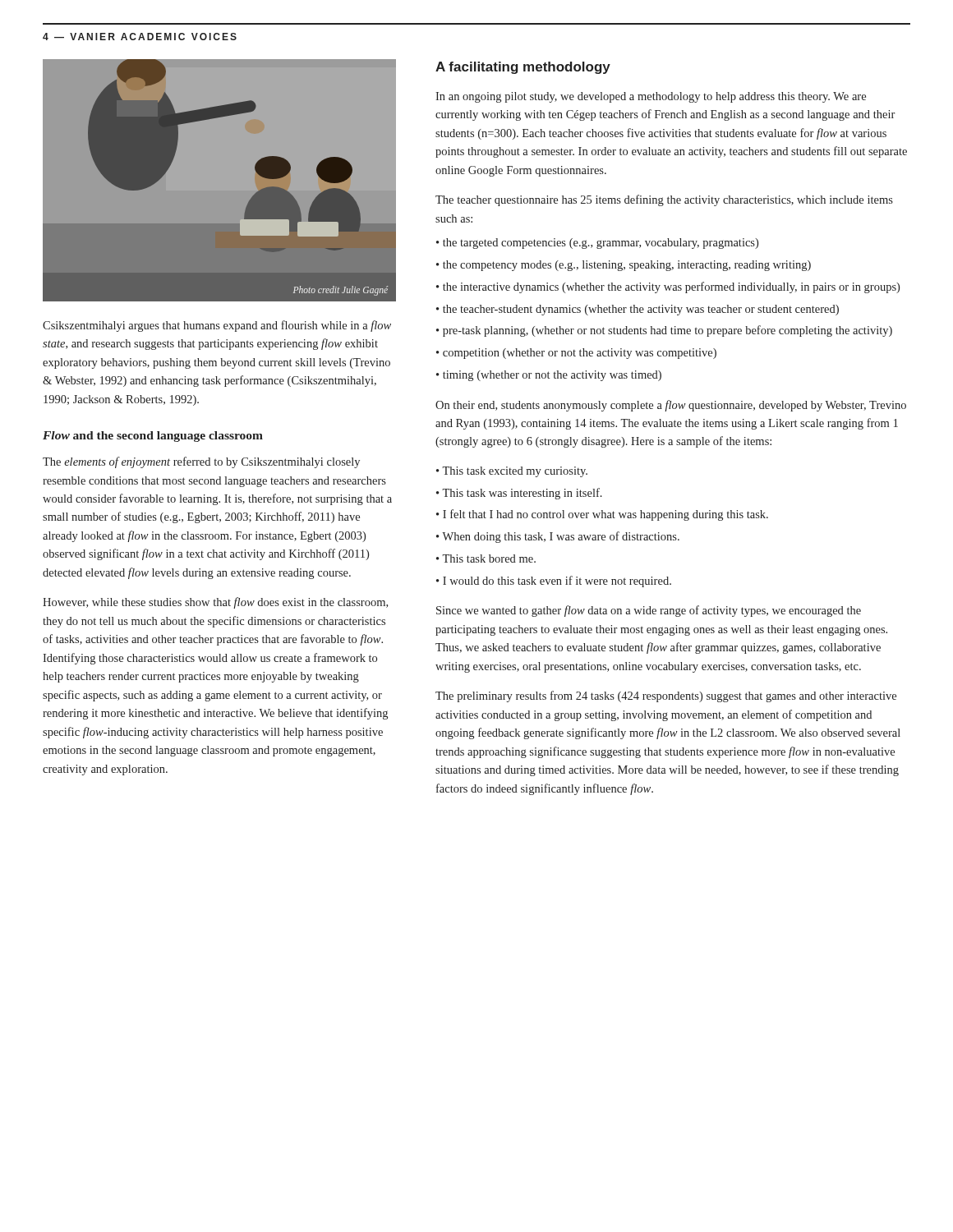Find the list item that says "I would do this task"
953x1232 pixels.
click(557, 580)
